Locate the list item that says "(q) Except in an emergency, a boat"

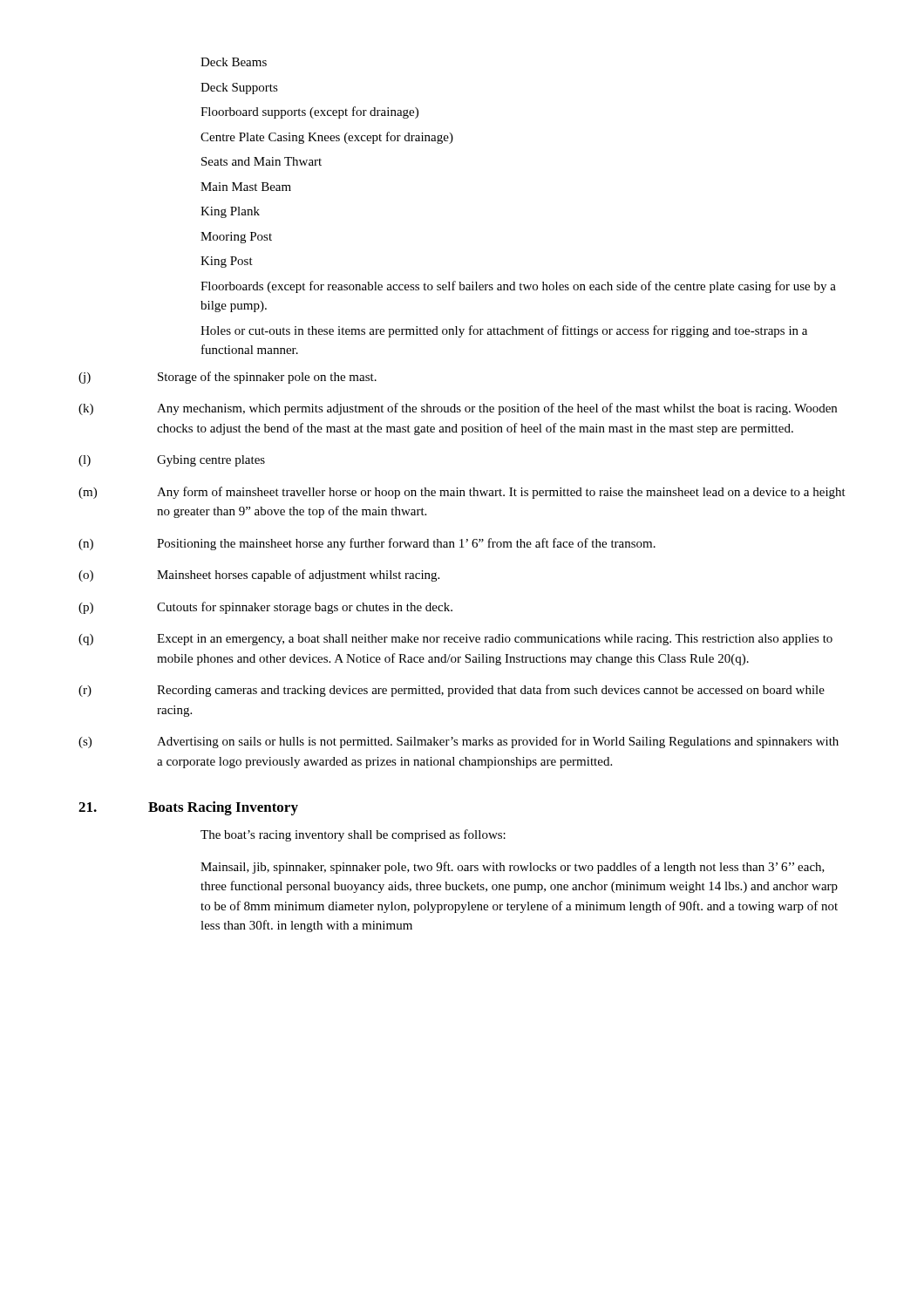click(462, 648)
